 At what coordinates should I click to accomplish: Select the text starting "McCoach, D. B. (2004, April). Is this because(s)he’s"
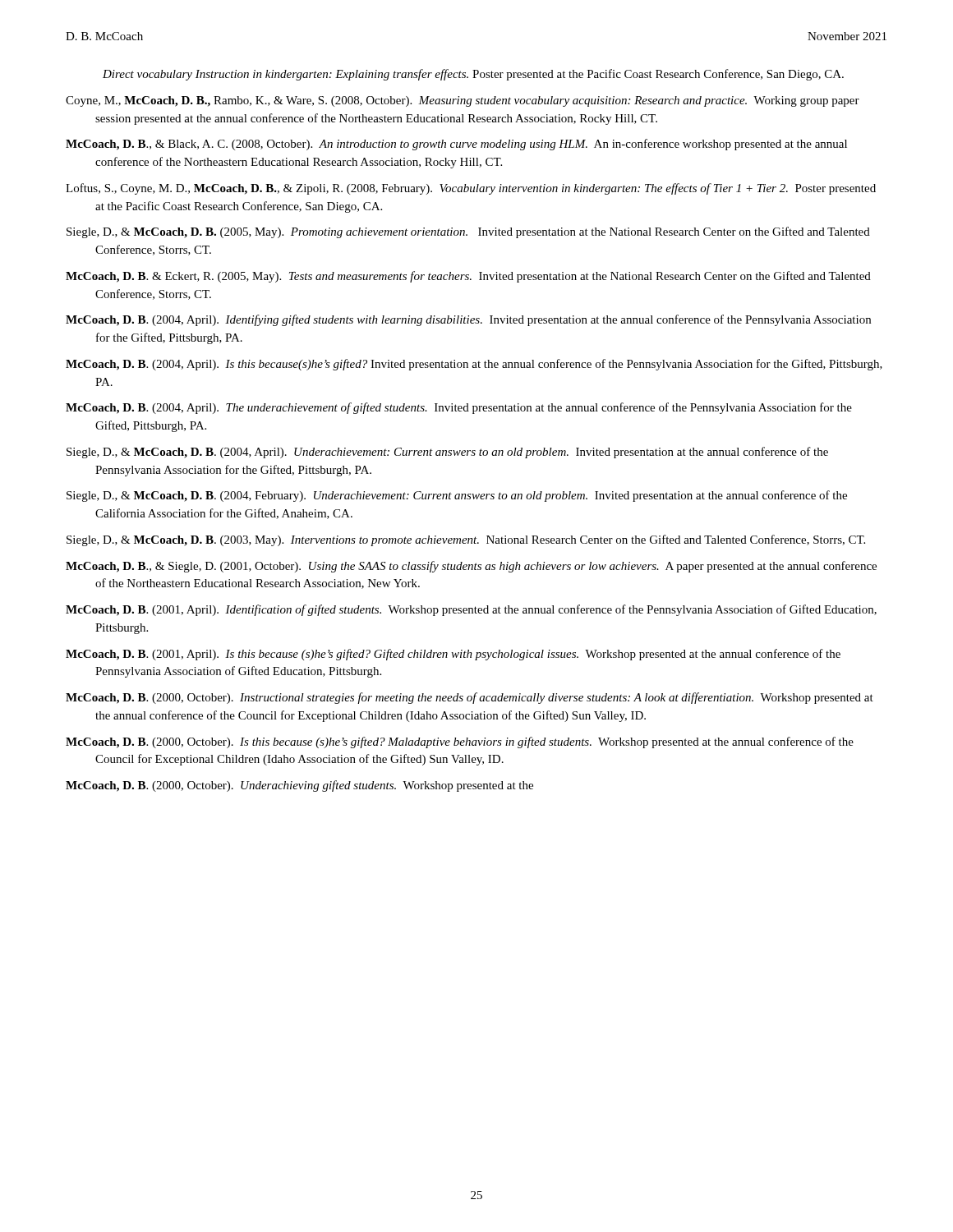tap(474, 373)
